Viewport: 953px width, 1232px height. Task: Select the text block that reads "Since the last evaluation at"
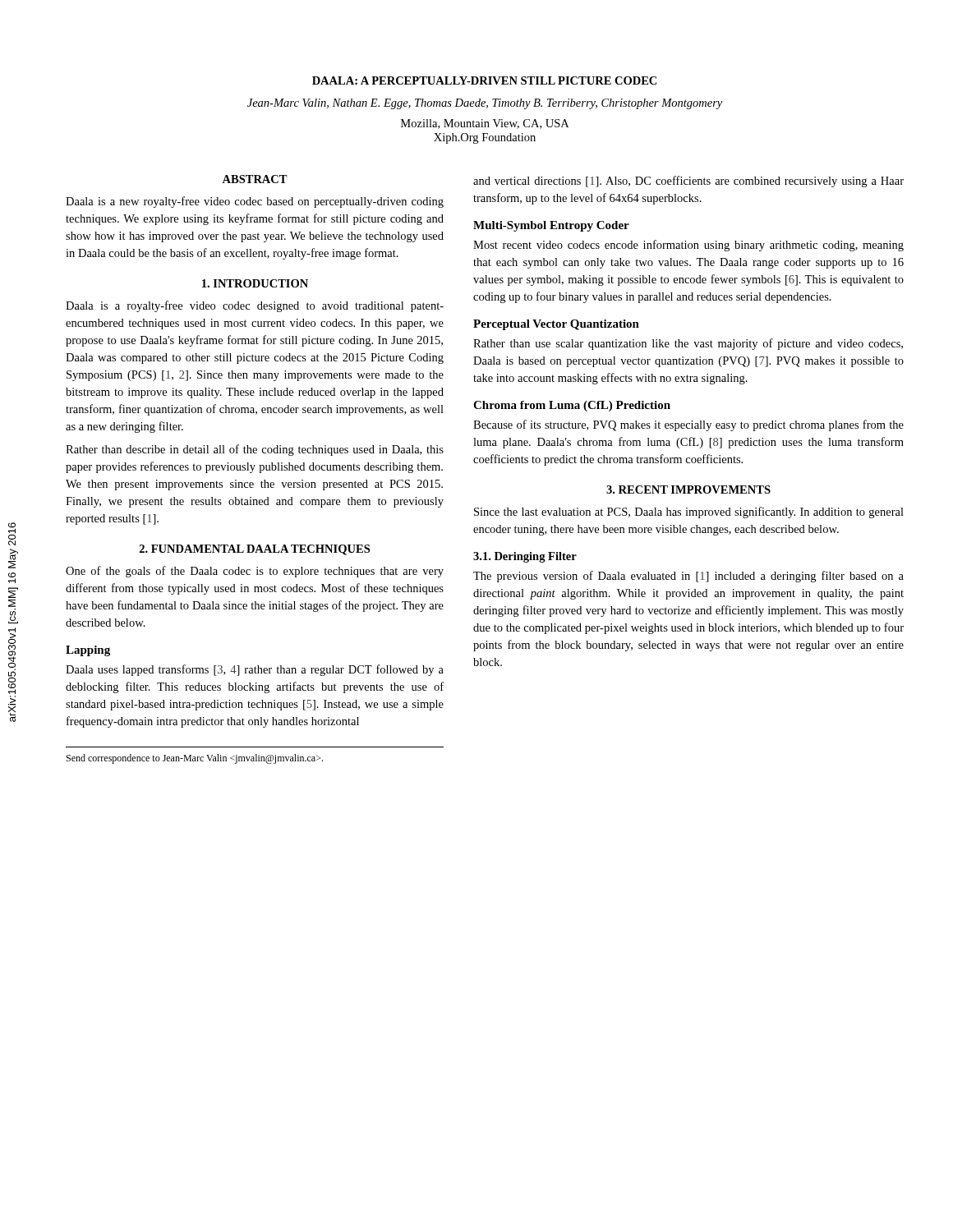tap(688, 521)
